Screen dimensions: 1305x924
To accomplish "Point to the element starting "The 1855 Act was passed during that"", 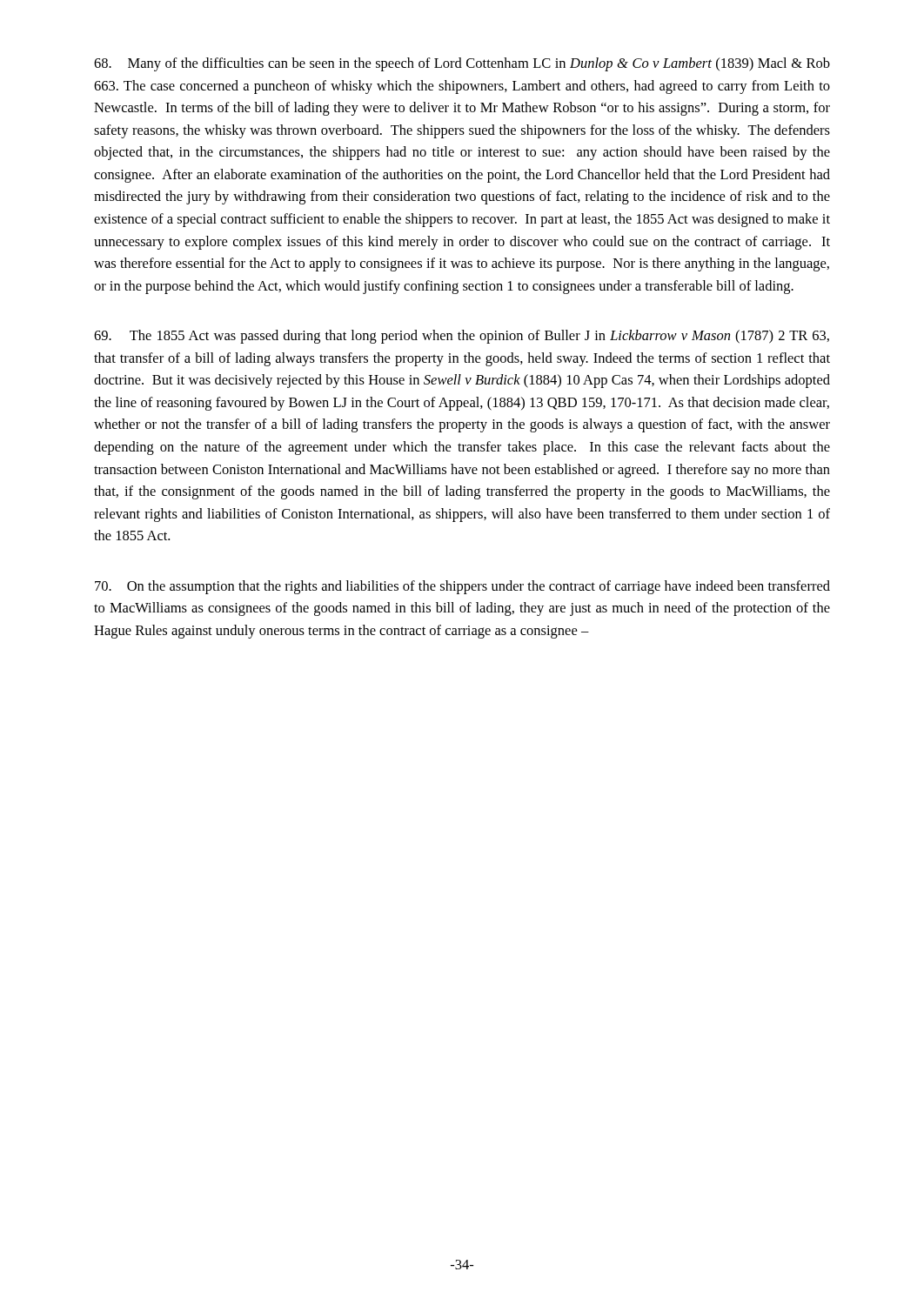I will click(x=462, y=436).
